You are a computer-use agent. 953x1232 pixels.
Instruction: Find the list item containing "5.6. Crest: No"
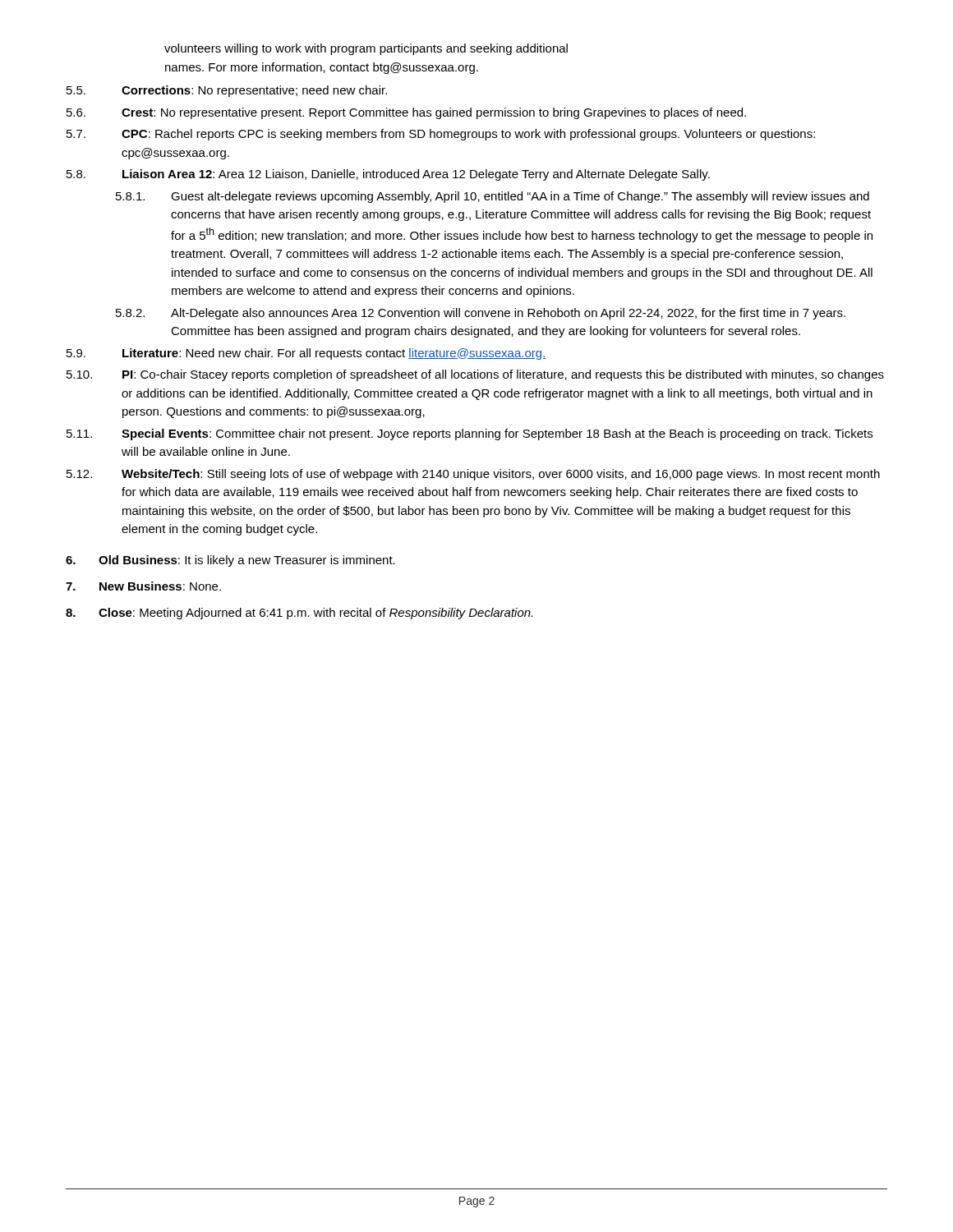pyautogui.click(x=476, y=112)
